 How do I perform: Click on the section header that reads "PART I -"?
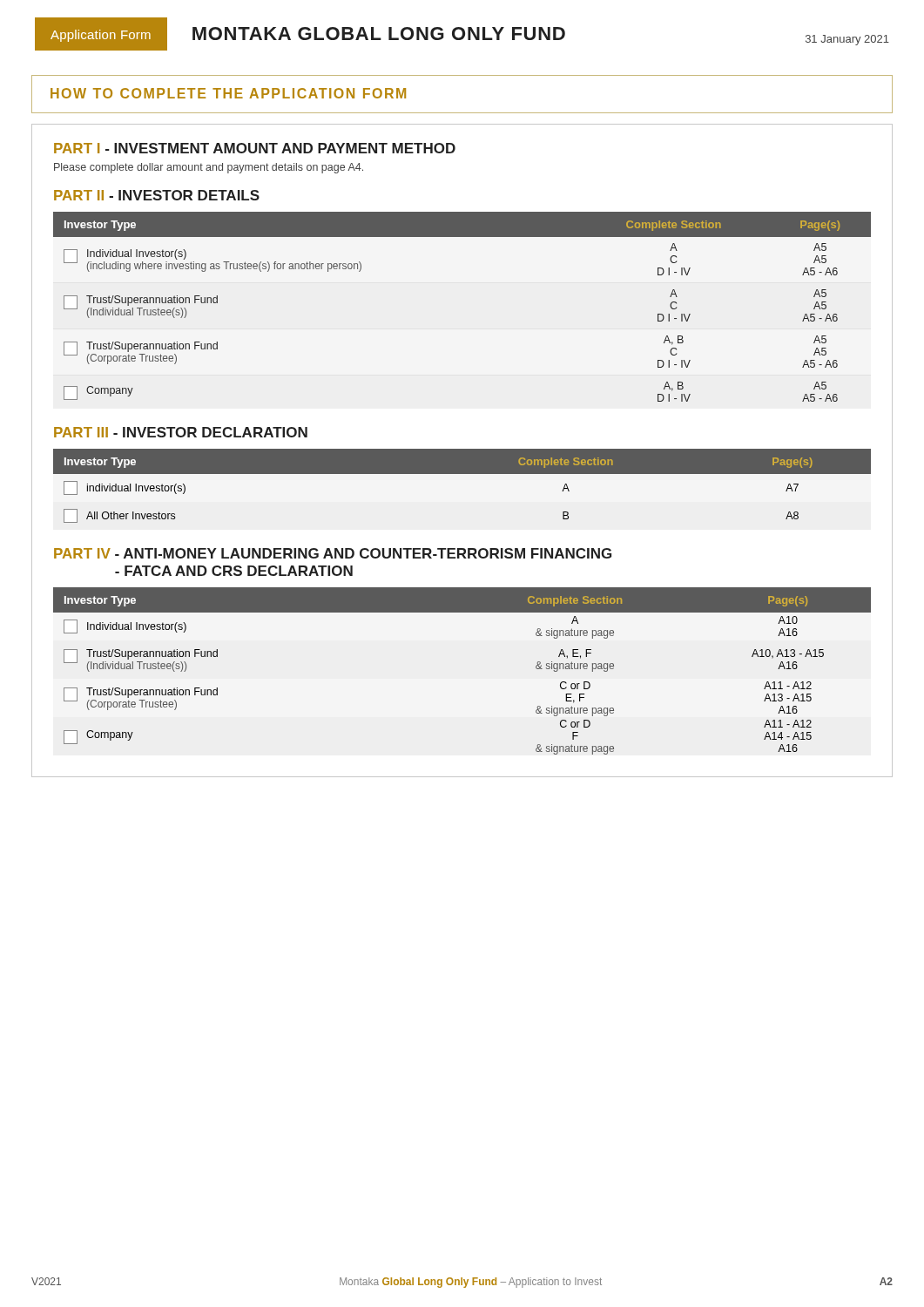(254, 149)
